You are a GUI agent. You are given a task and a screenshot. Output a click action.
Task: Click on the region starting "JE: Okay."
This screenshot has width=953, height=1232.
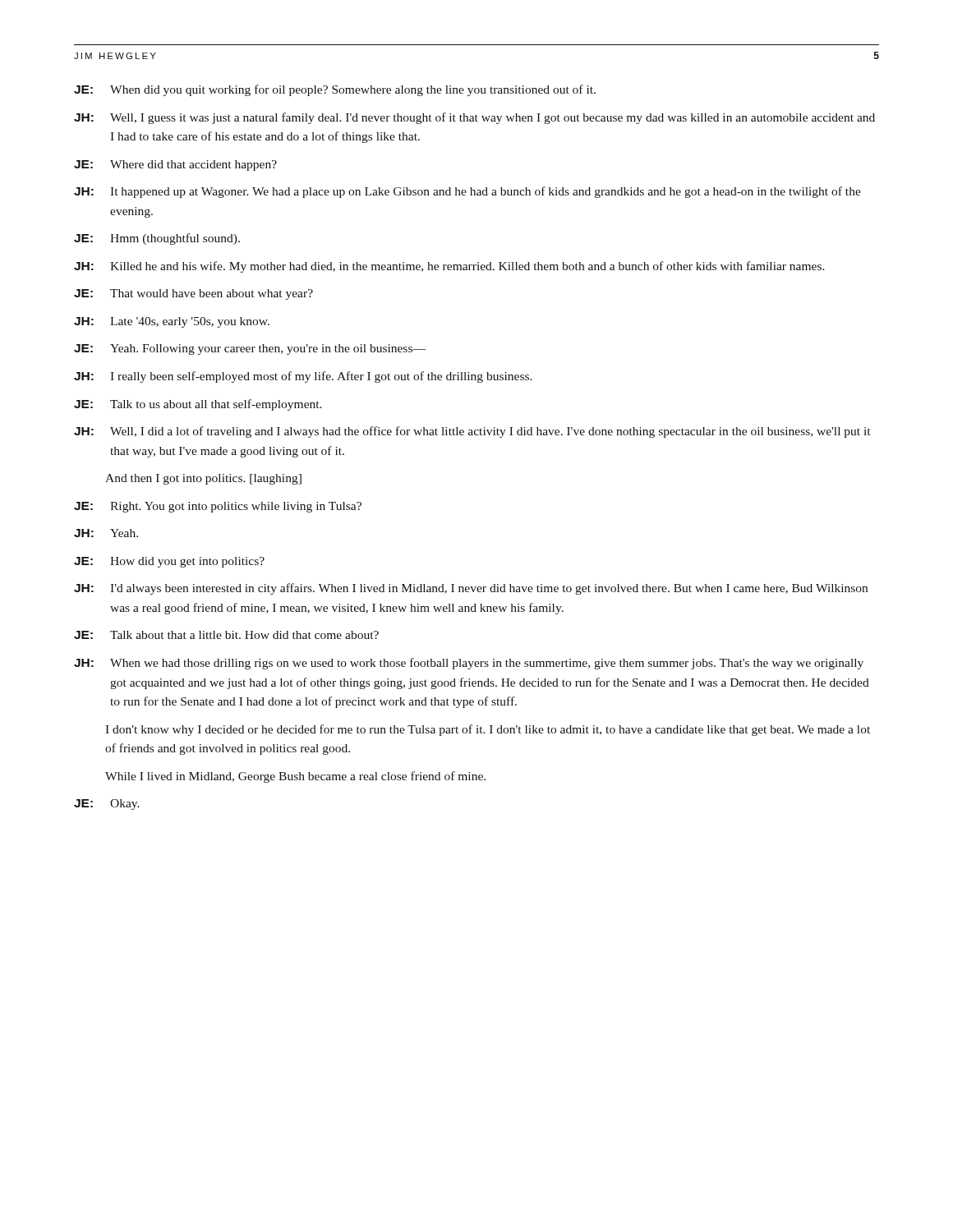coord(107,804)
